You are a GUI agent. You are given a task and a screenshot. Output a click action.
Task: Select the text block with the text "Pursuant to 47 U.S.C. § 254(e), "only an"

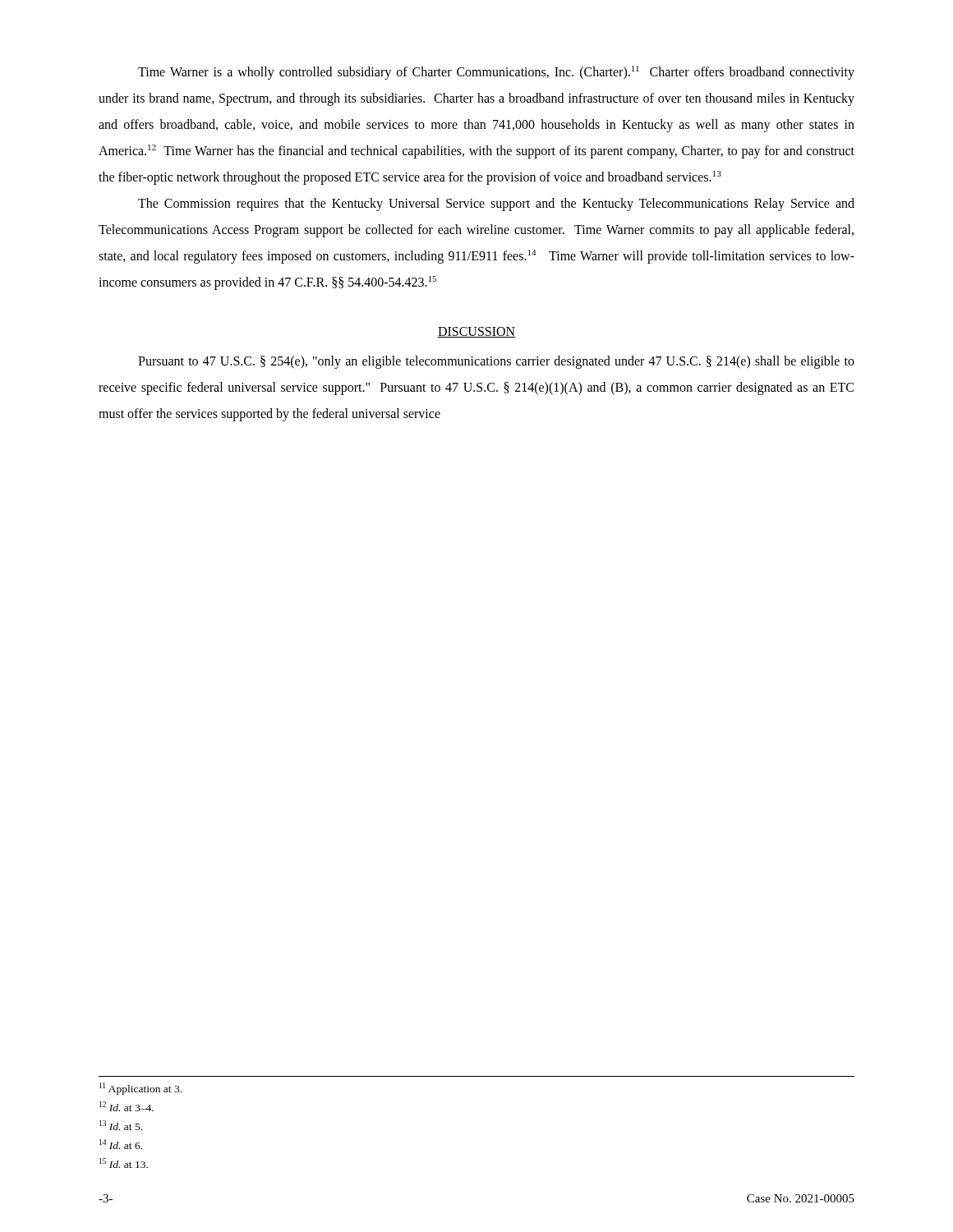pyautogui.click(x=476, y=388)
